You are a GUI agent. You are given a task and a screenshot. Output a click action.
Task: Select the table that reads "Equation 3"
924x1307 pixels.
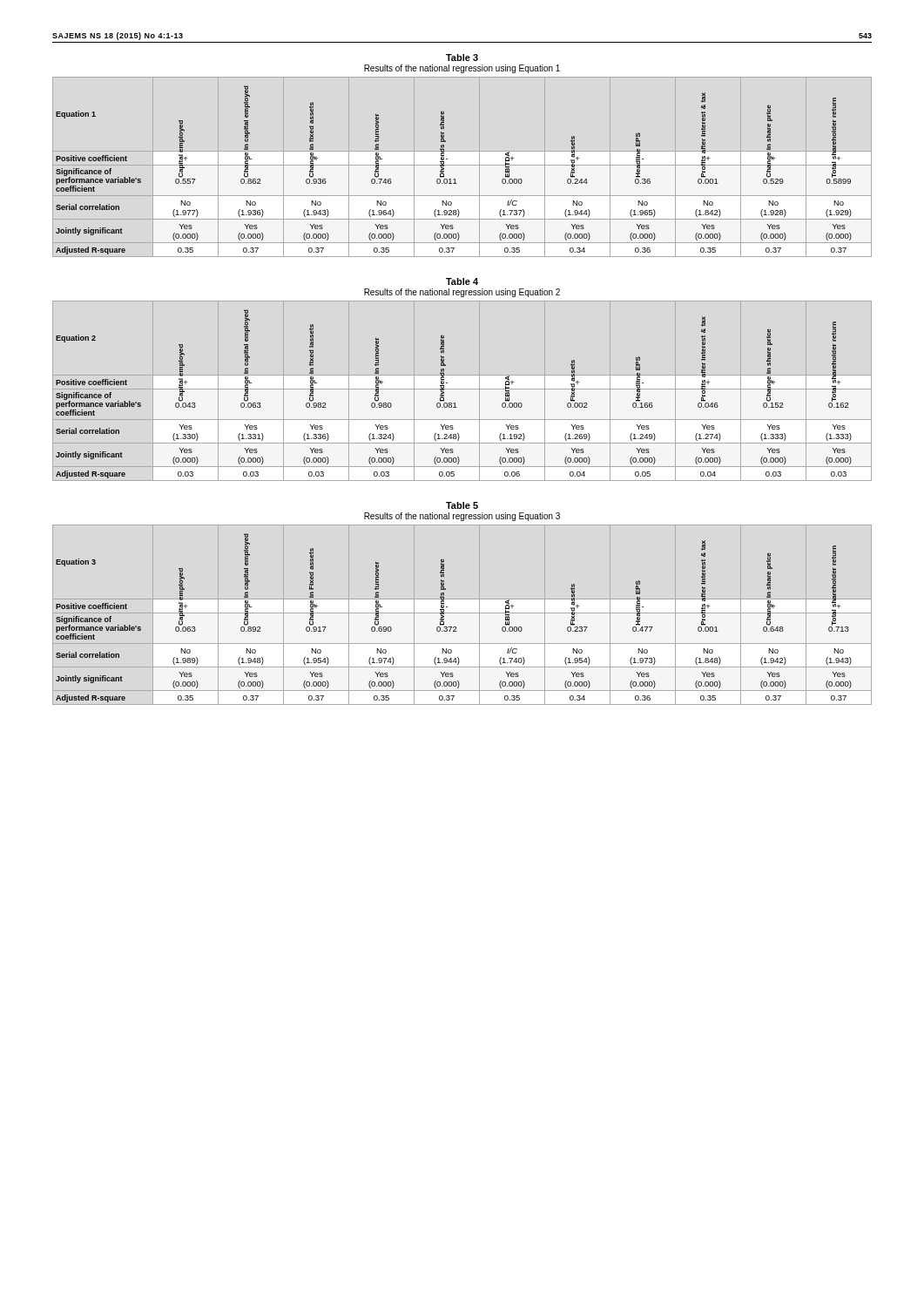pyautogui.click(x=462, y=615)
